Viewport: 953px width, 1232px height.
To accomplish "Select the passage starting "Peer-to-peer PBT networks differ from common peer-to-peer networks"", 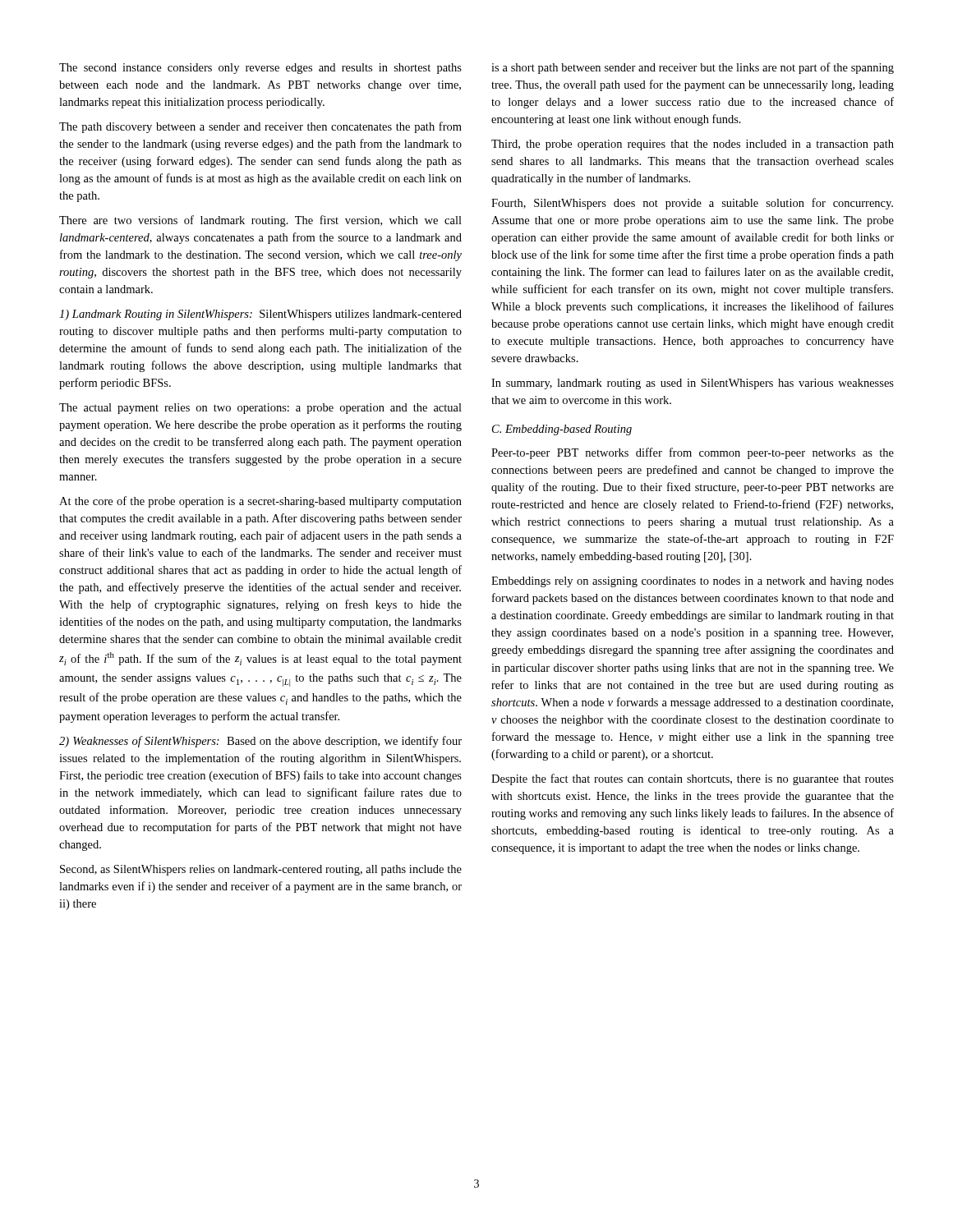I will pyautogui.click(x=693, y=505).
